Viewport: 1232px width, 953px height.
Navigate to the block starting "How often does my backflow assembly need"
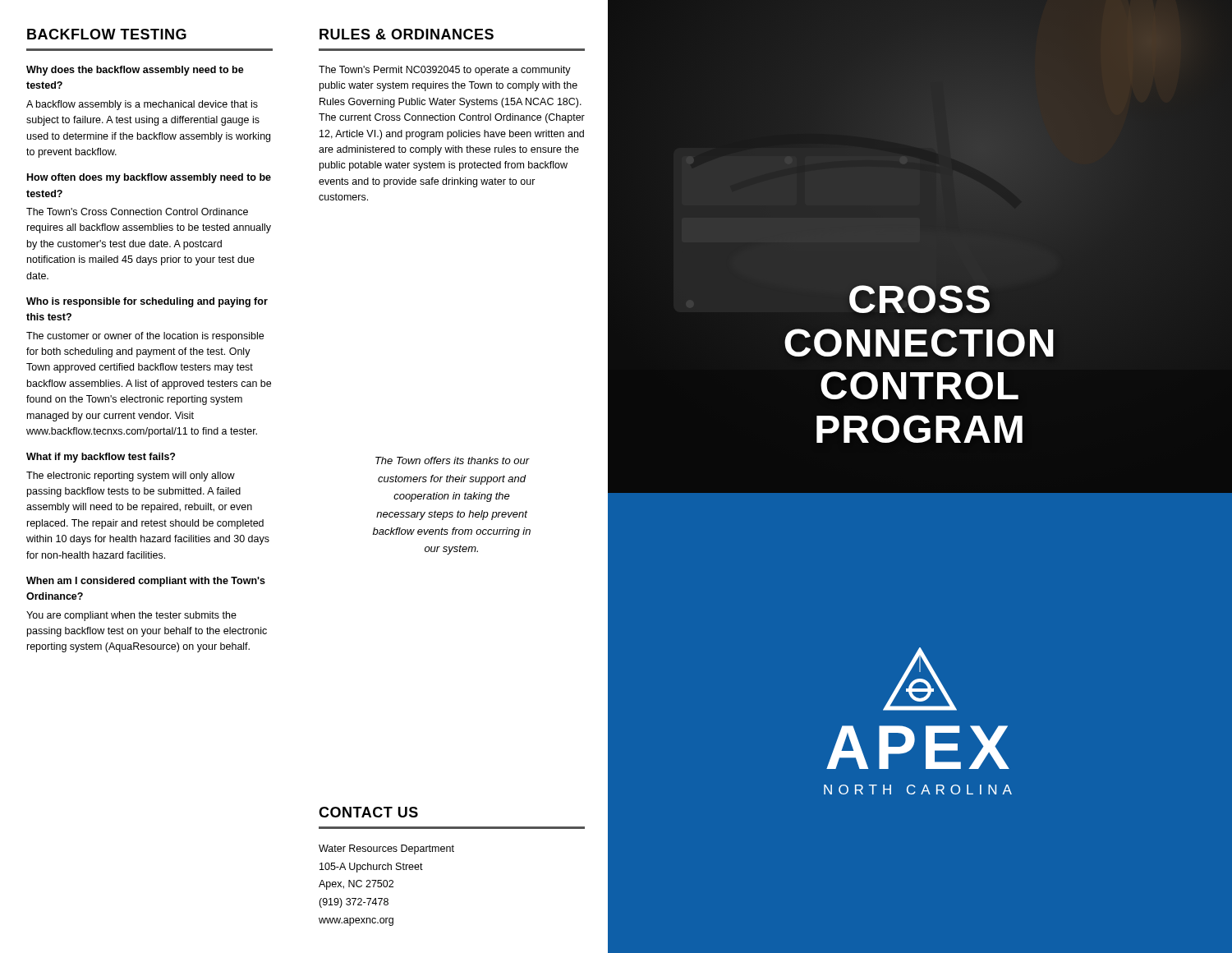pos(149,226)
